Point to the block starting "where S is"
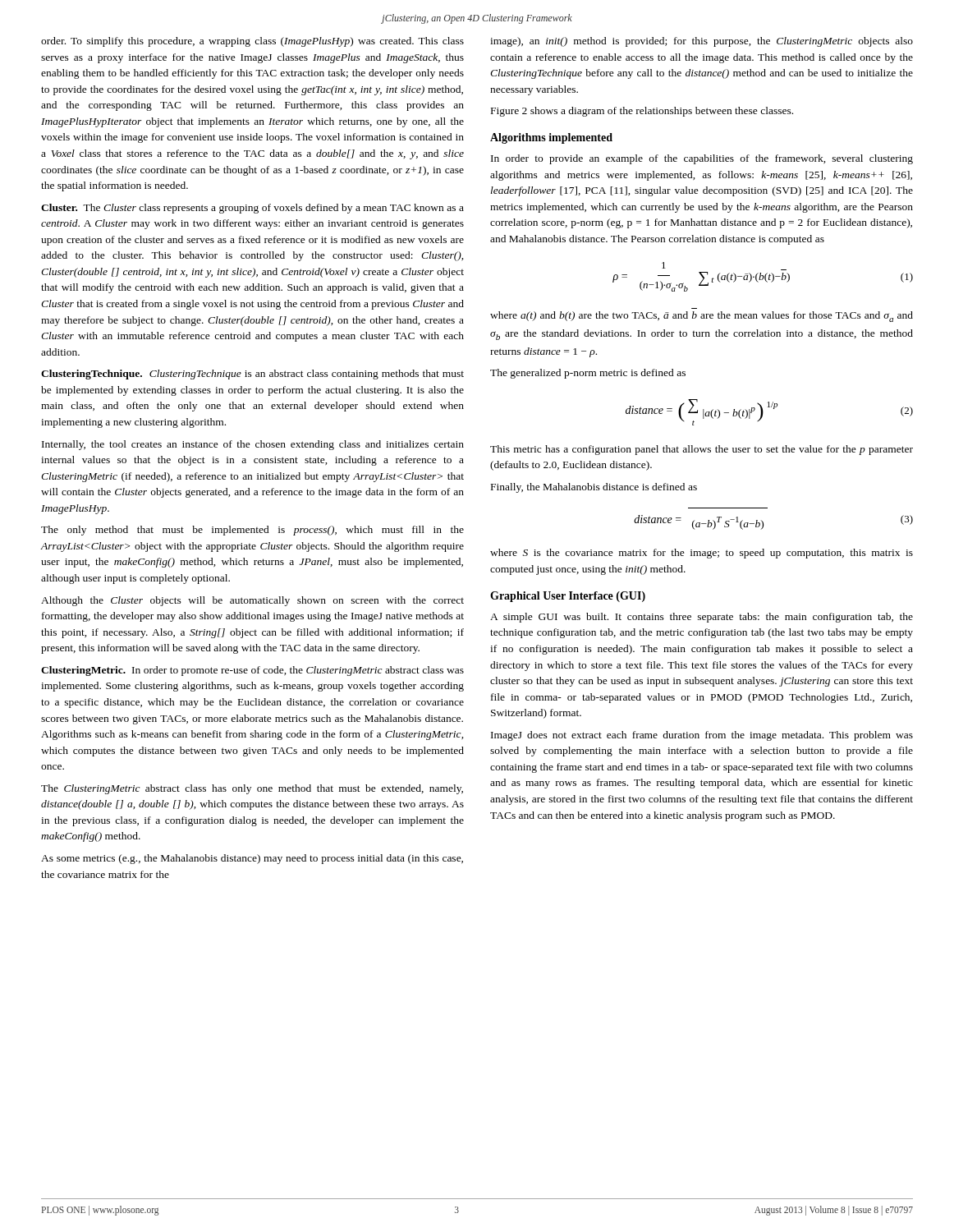Screen dimensions: 1232x954 tap(702, 561)
